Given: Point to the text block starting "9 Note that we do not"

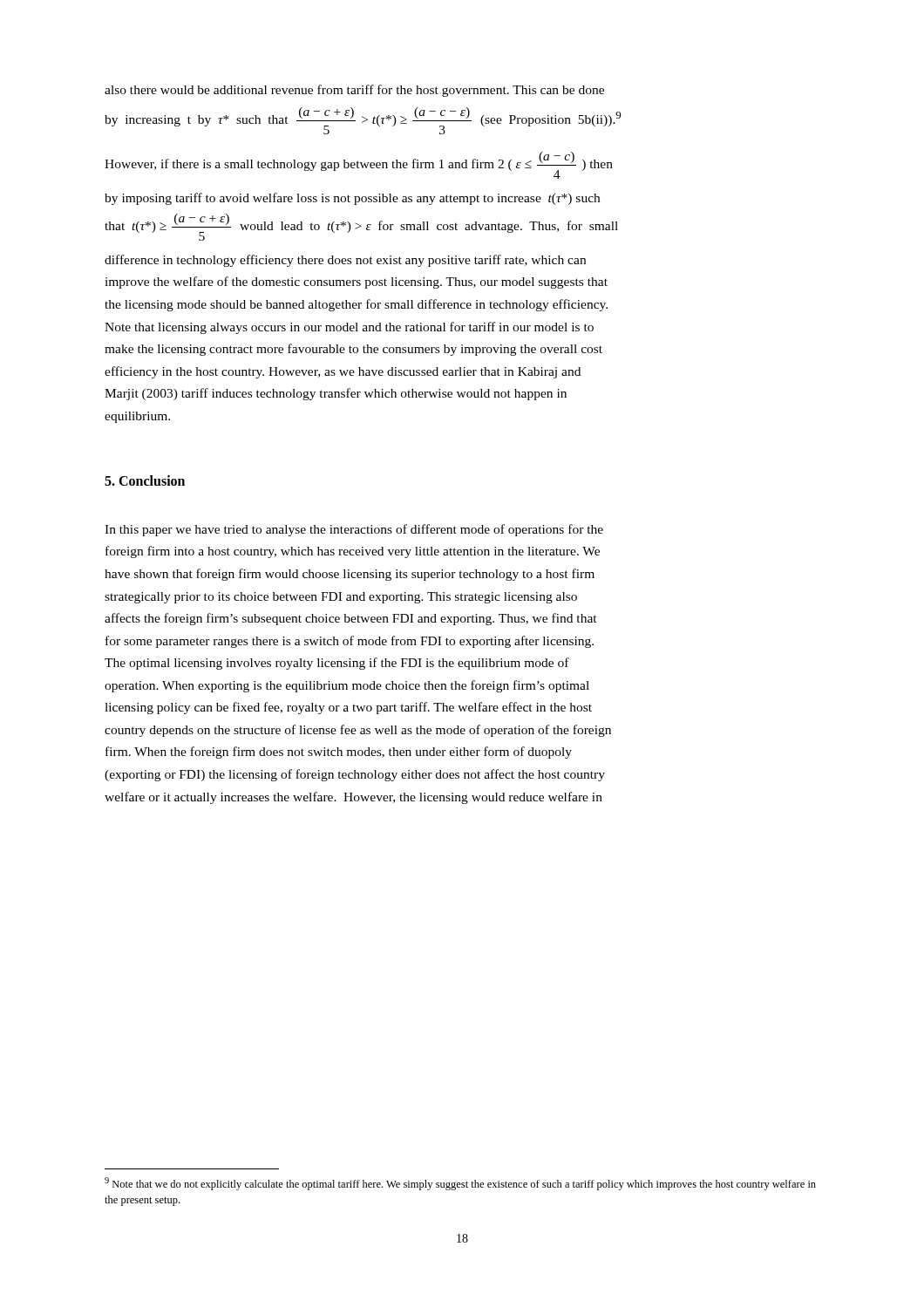Looking at the screenshot, I should (460, 1190).
